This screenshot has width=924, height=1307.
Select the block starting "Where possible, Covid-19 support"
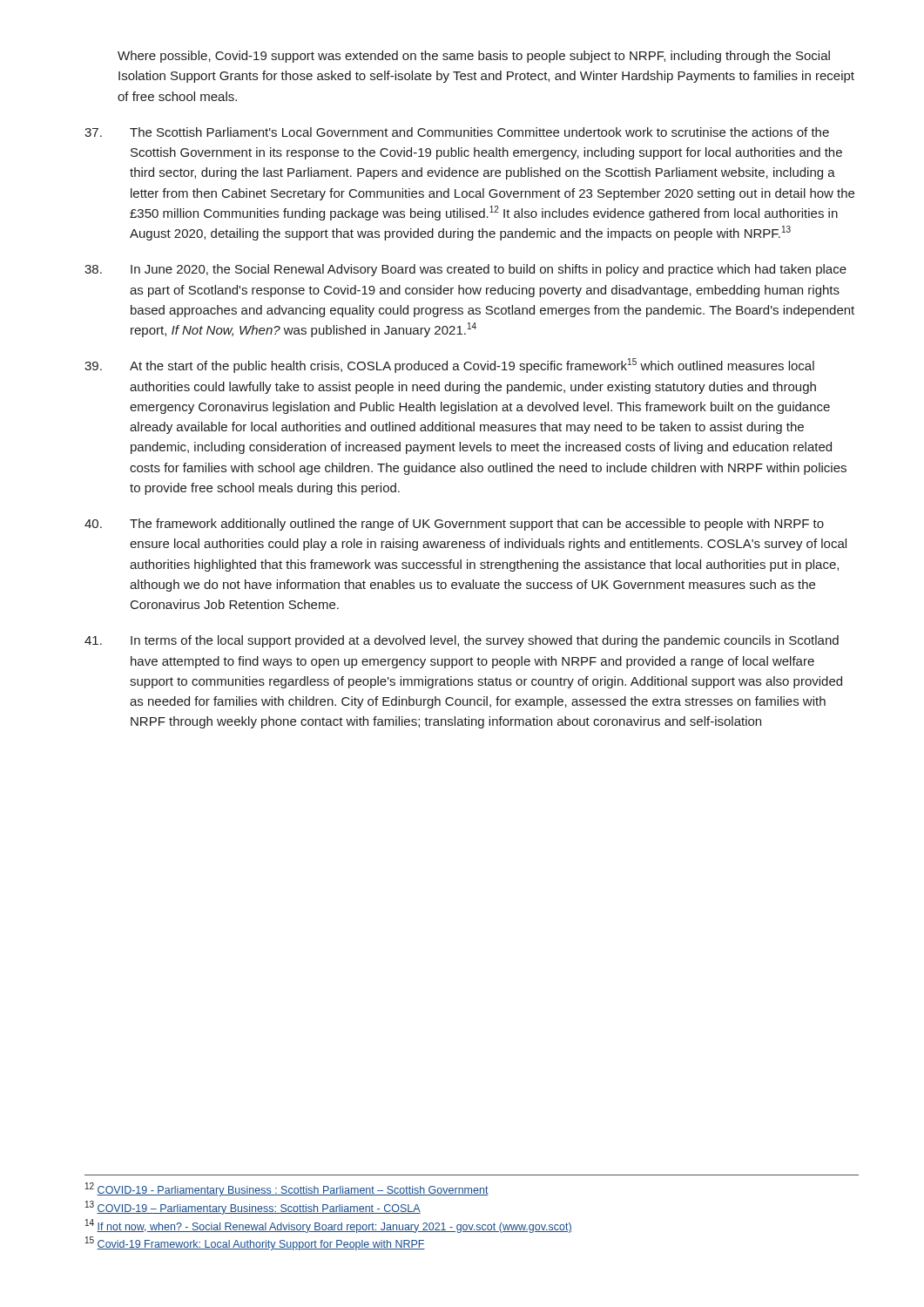pos(486,76)
